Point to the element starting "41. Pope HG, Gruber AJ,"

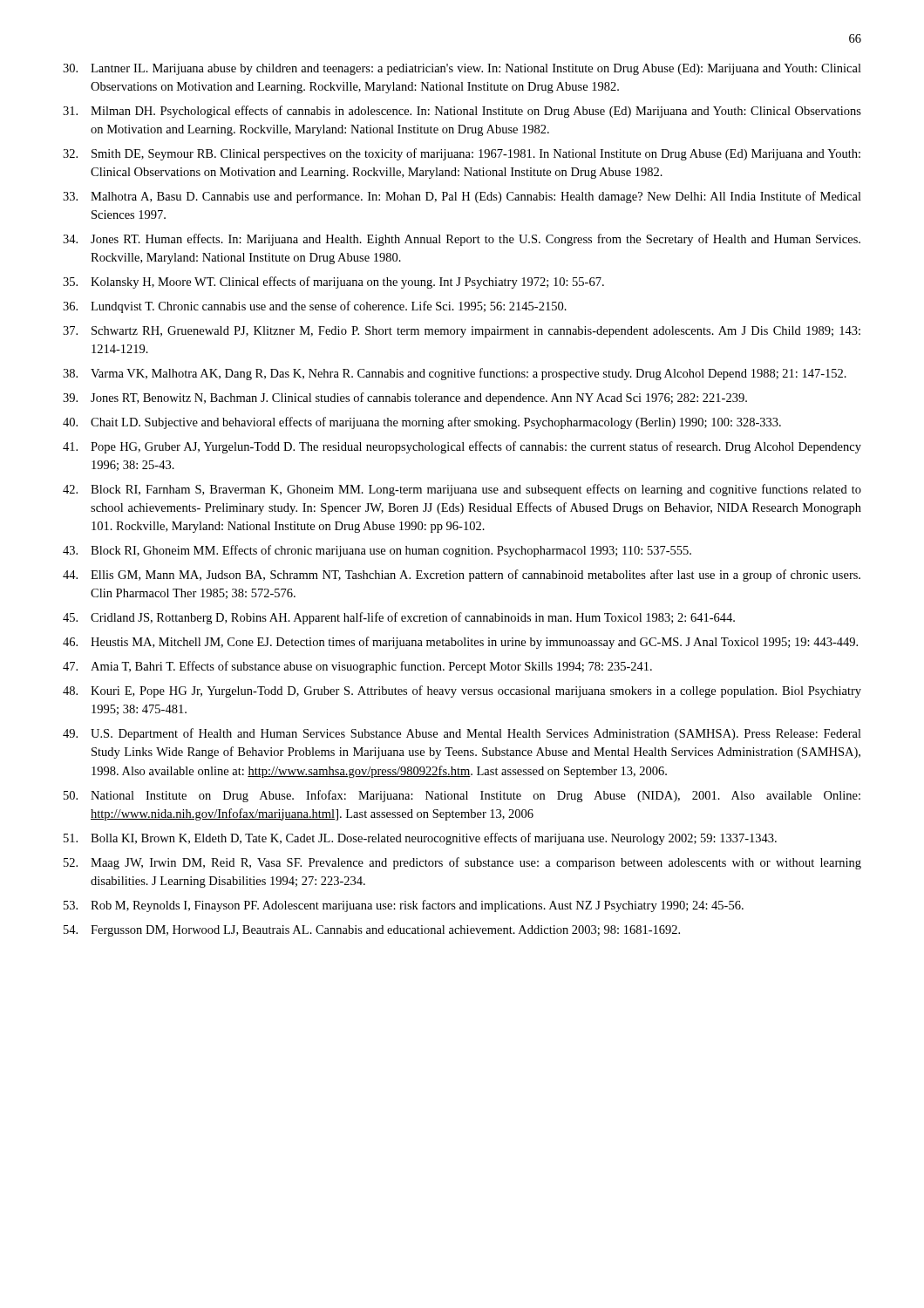coord(462,456)
